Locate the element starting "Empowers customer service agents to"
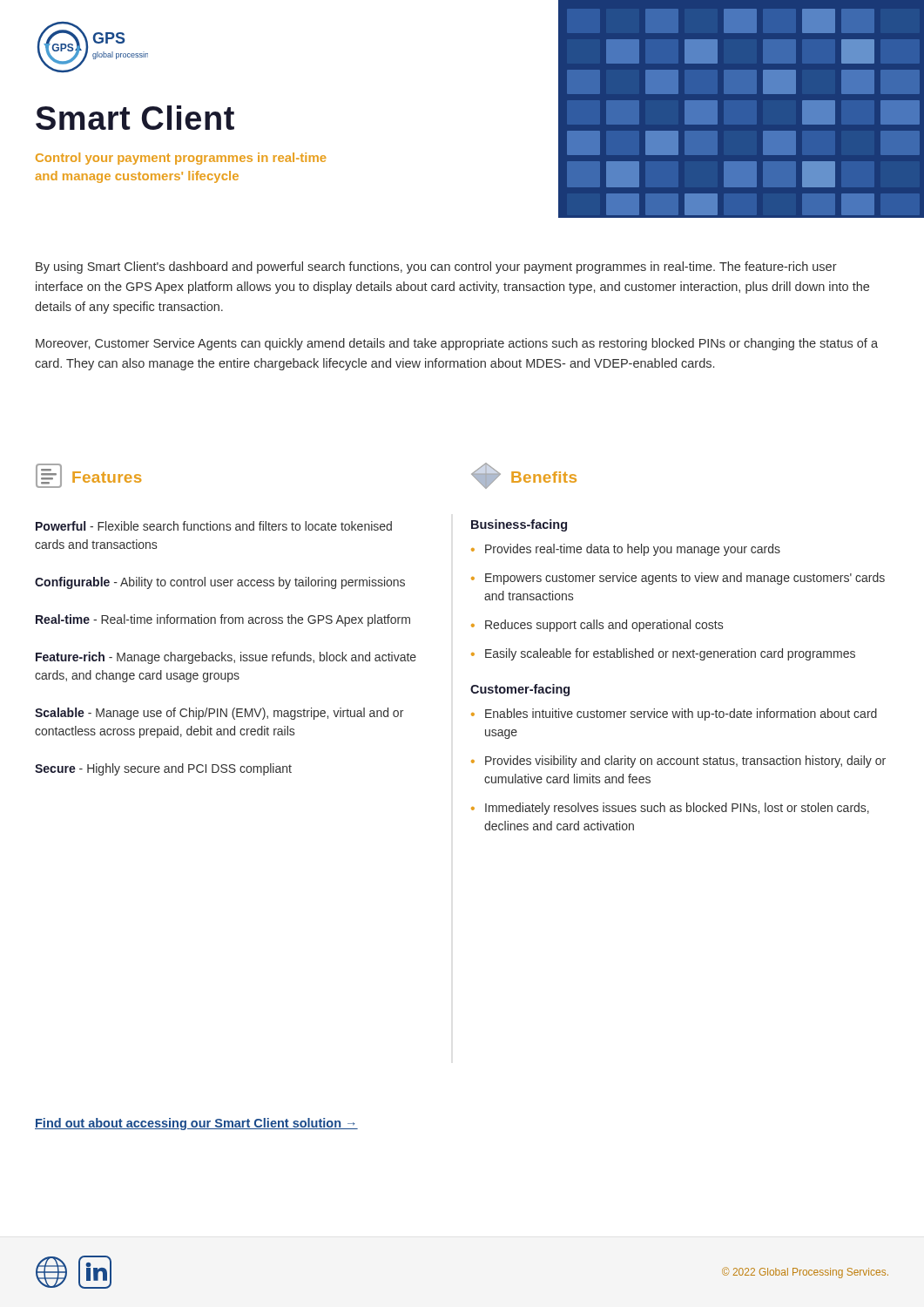 (685, 587)
